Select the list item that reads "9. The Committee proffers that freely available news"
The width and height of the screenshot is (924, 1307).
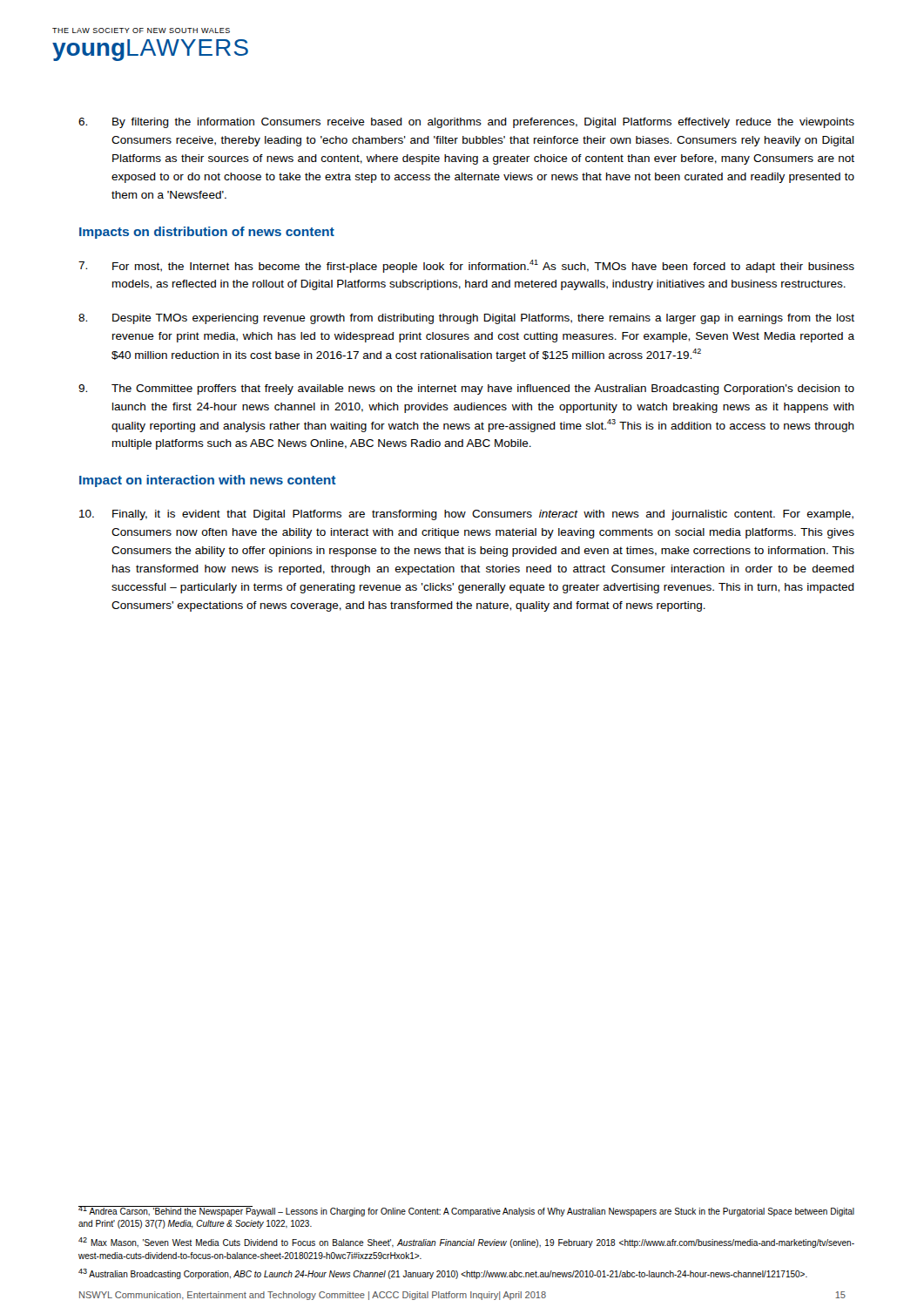(466, 417)
